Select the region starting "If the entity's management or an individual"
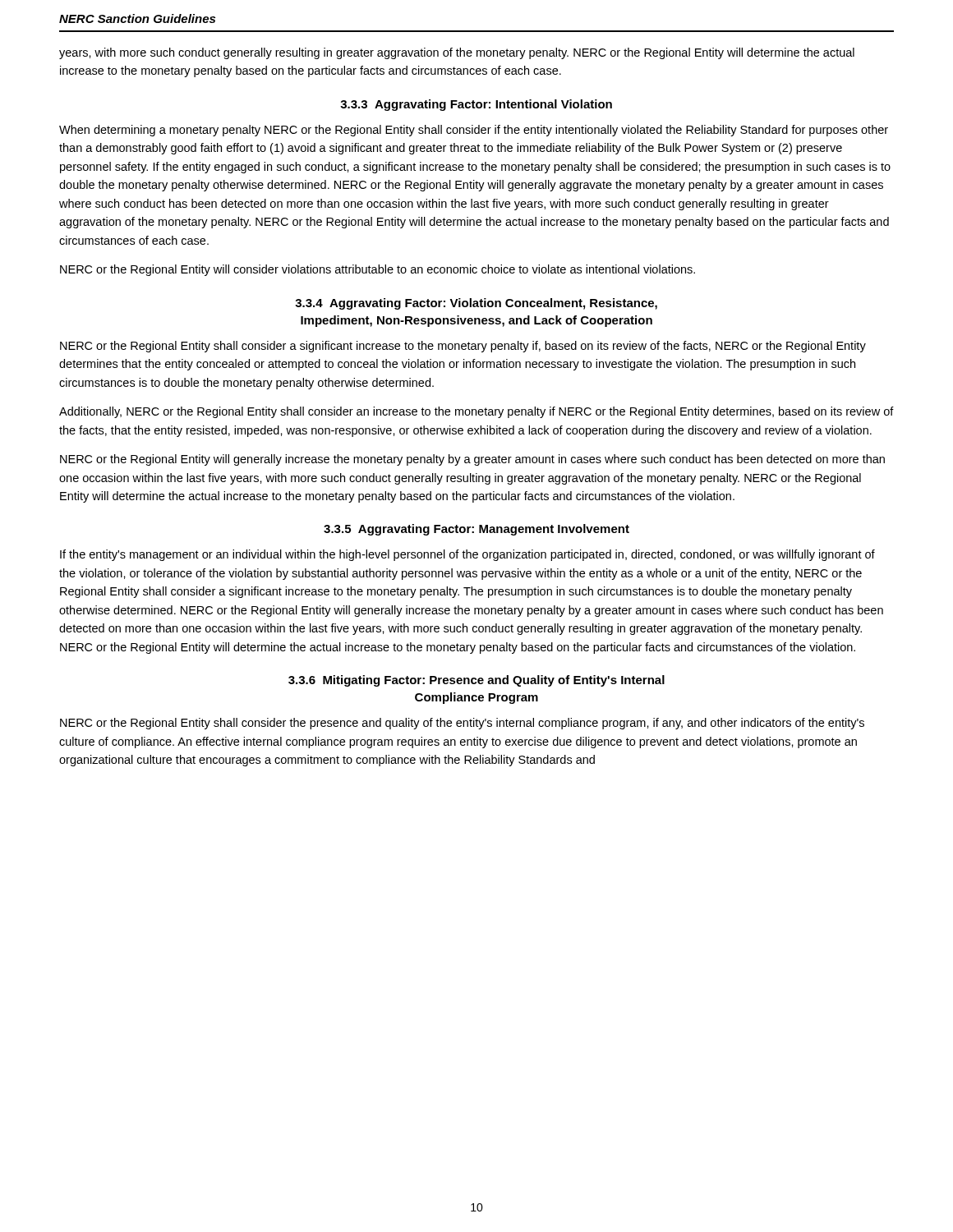 471,601
